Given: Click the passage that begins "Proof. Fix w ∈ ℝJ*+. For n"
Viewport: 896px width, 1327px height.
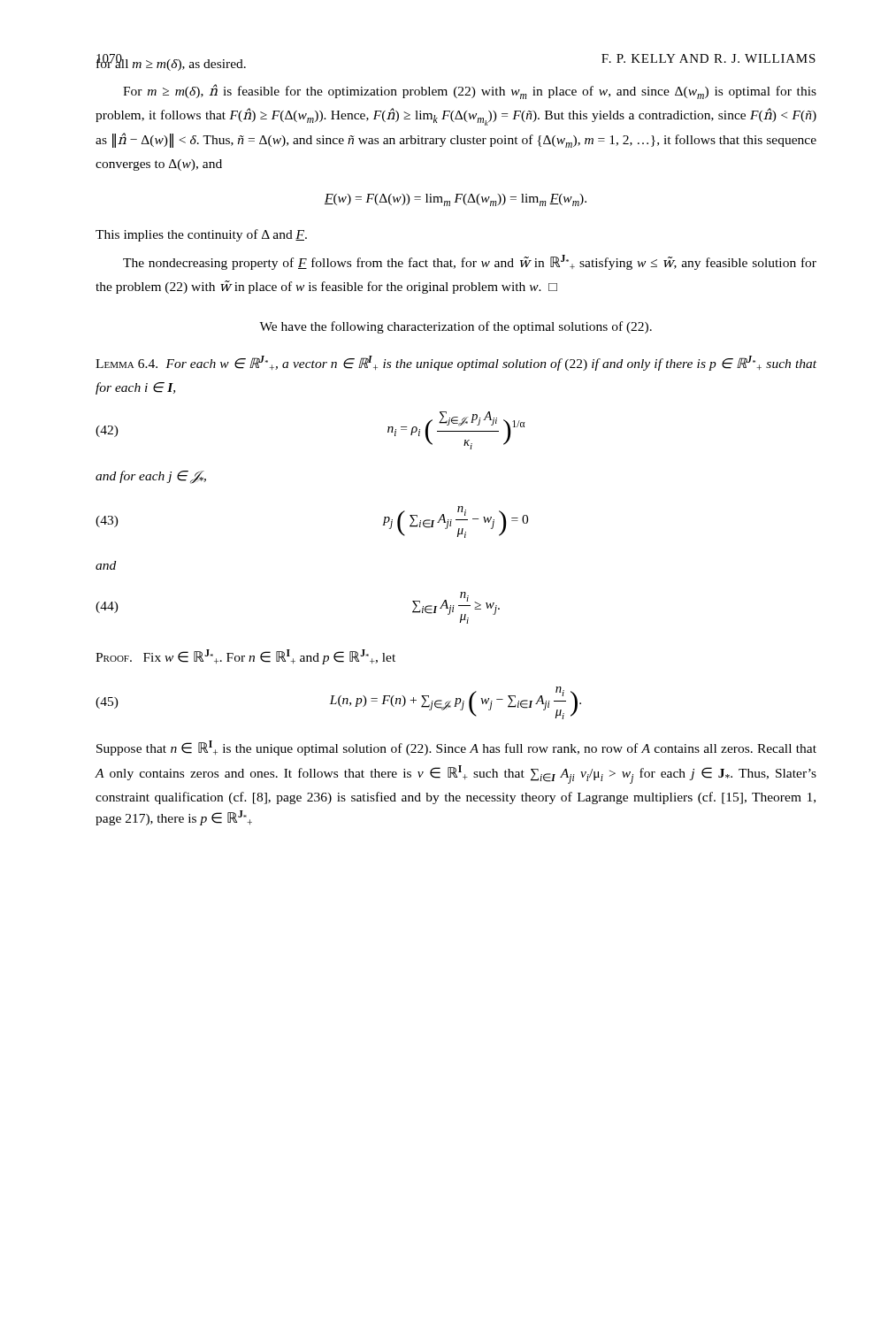Looking at the screenshot, I should (x=246, y=658).
